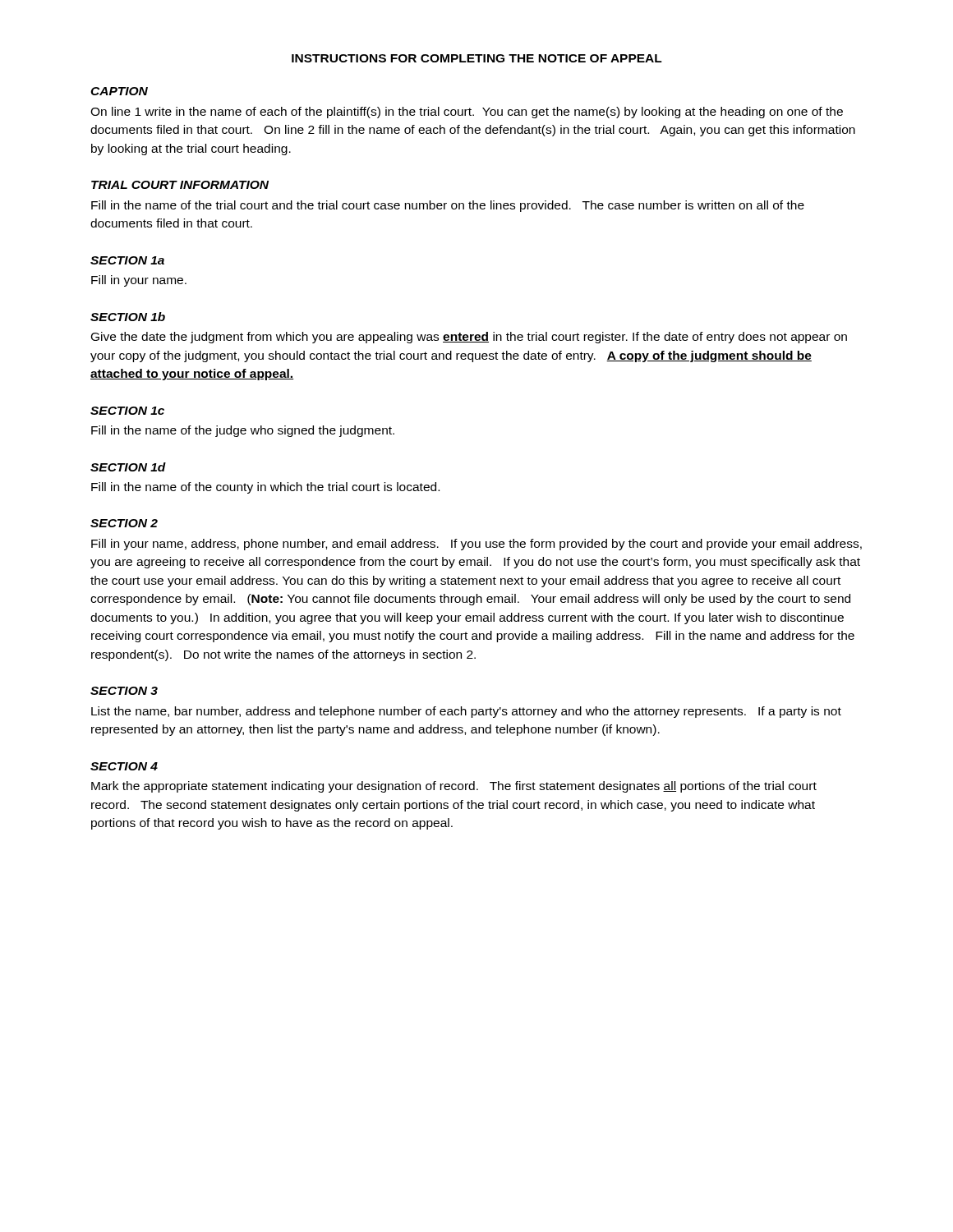The height and width of the screenshot is (1232, 953).
Task: Locate the element starting "On line 1 write in the name"
Action: [473, 130]
